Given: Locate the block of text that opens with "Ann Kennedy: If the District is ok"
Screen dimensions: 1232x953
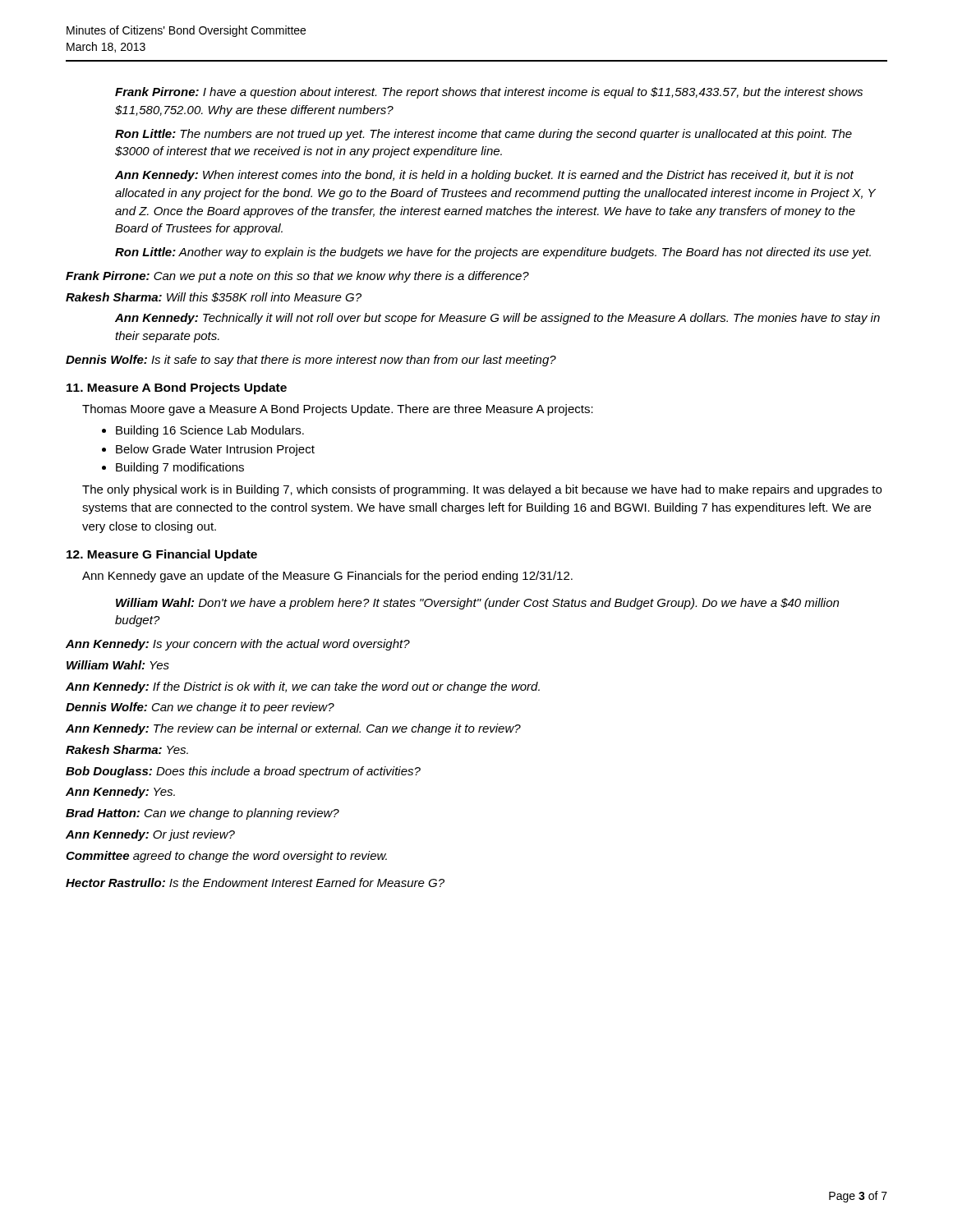Looking at the screenshot, I should coord(303,686).
